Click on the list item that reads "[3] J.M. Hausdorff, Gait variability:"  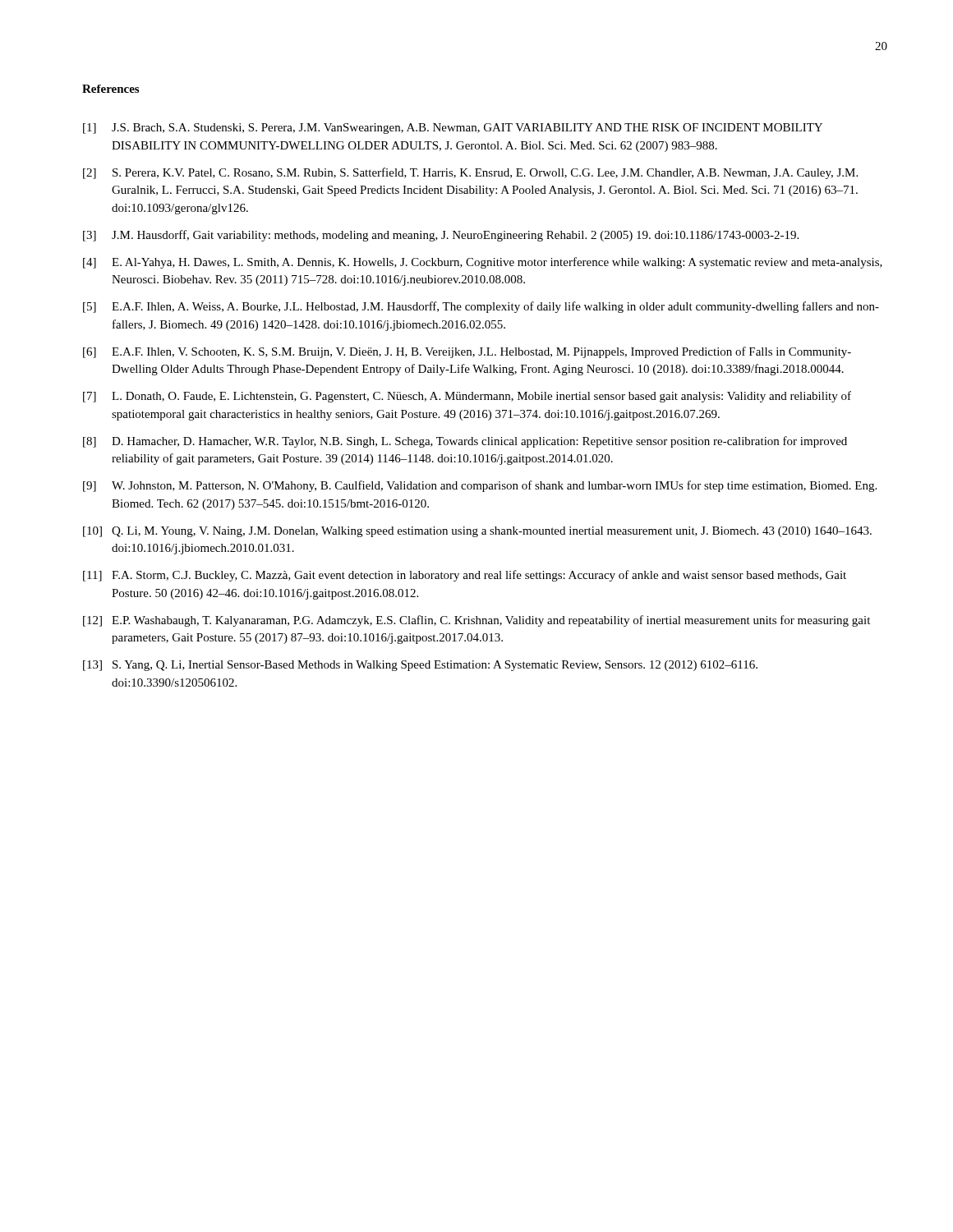(x=485, y=235)
